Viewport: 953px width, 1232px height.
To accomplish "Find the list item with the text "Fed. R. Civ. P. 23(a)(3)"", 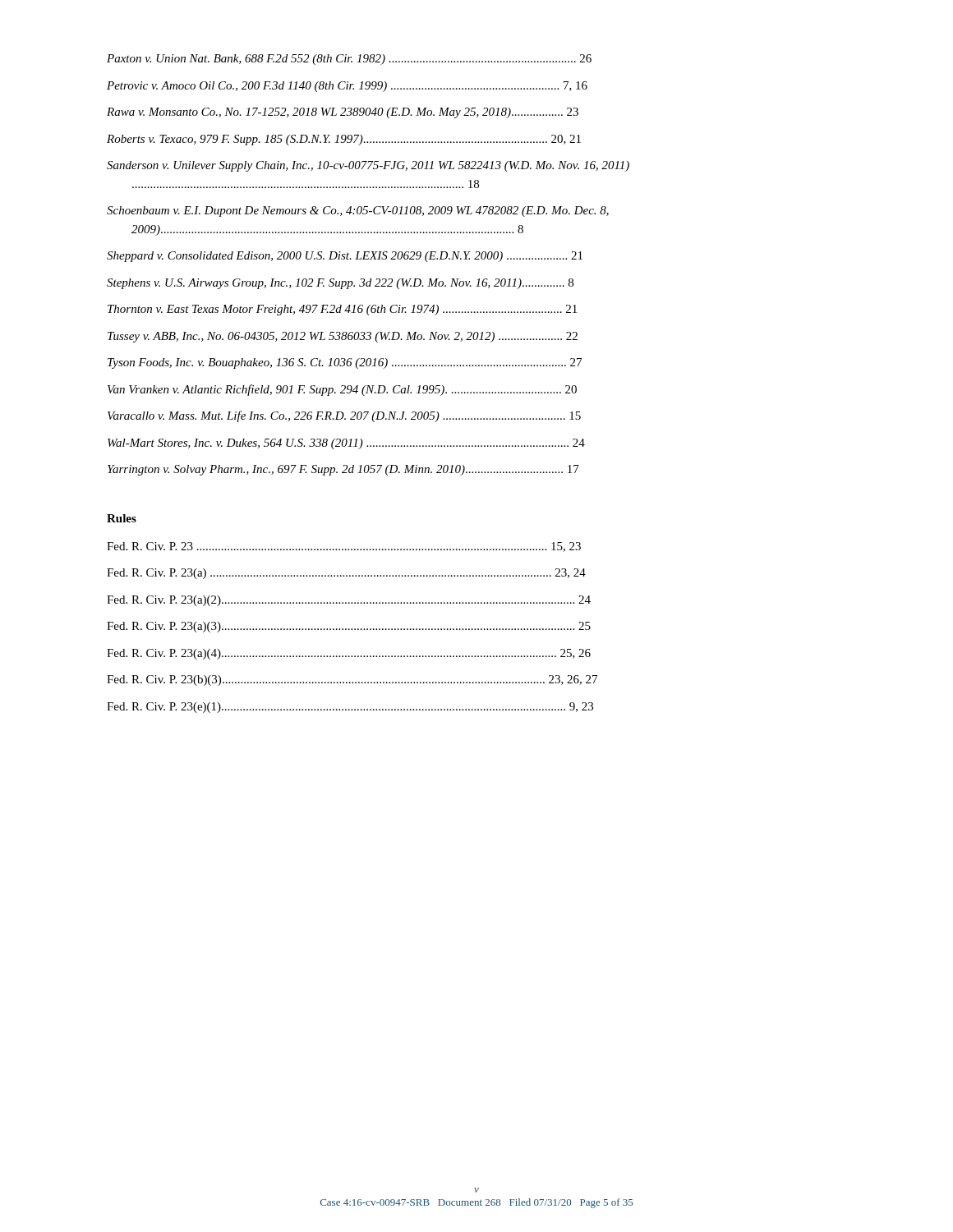I will tap(476, 626).
